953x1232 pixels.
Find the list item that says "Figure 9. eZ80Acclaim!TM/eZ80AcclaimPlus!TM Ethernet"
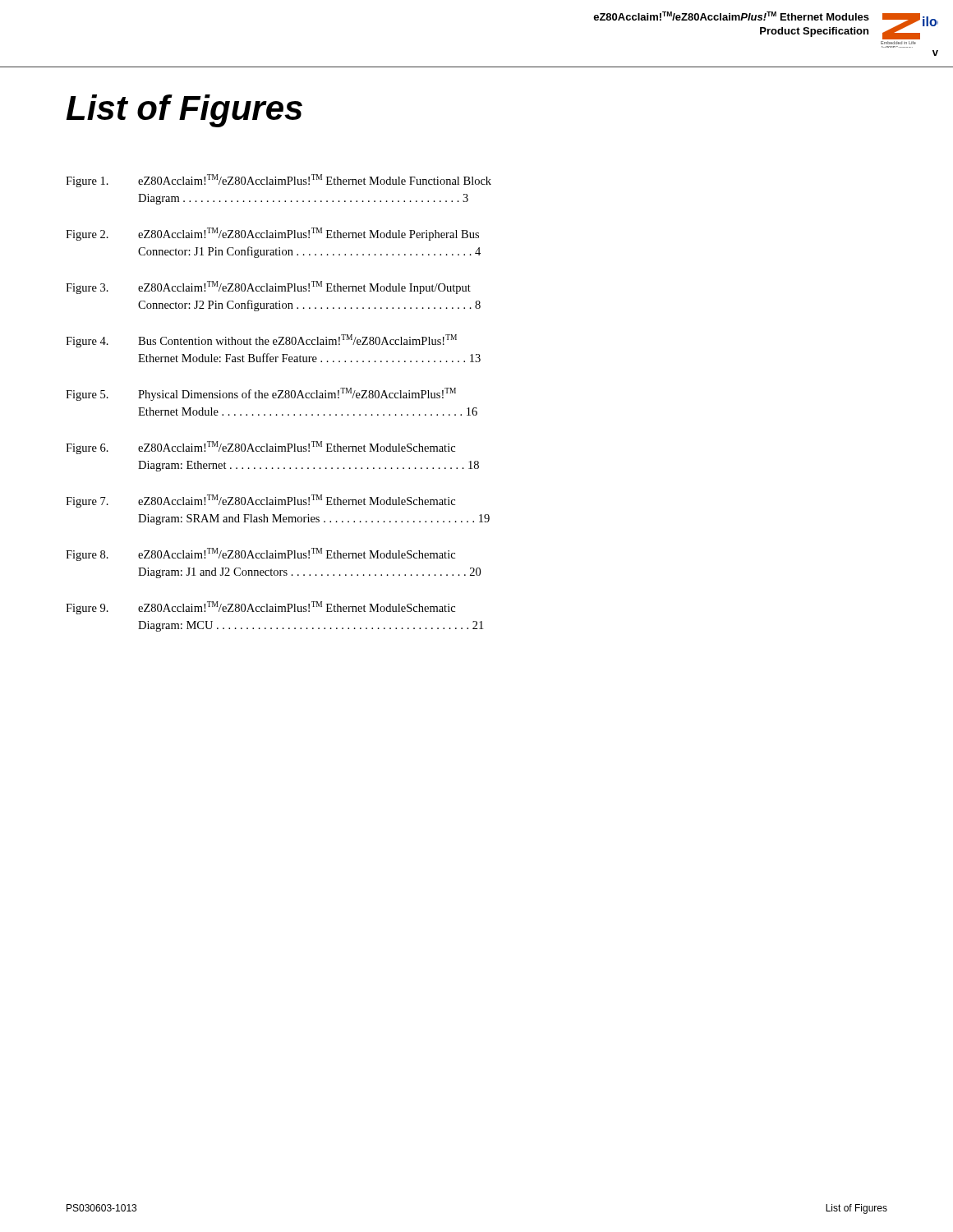[275, 617]
